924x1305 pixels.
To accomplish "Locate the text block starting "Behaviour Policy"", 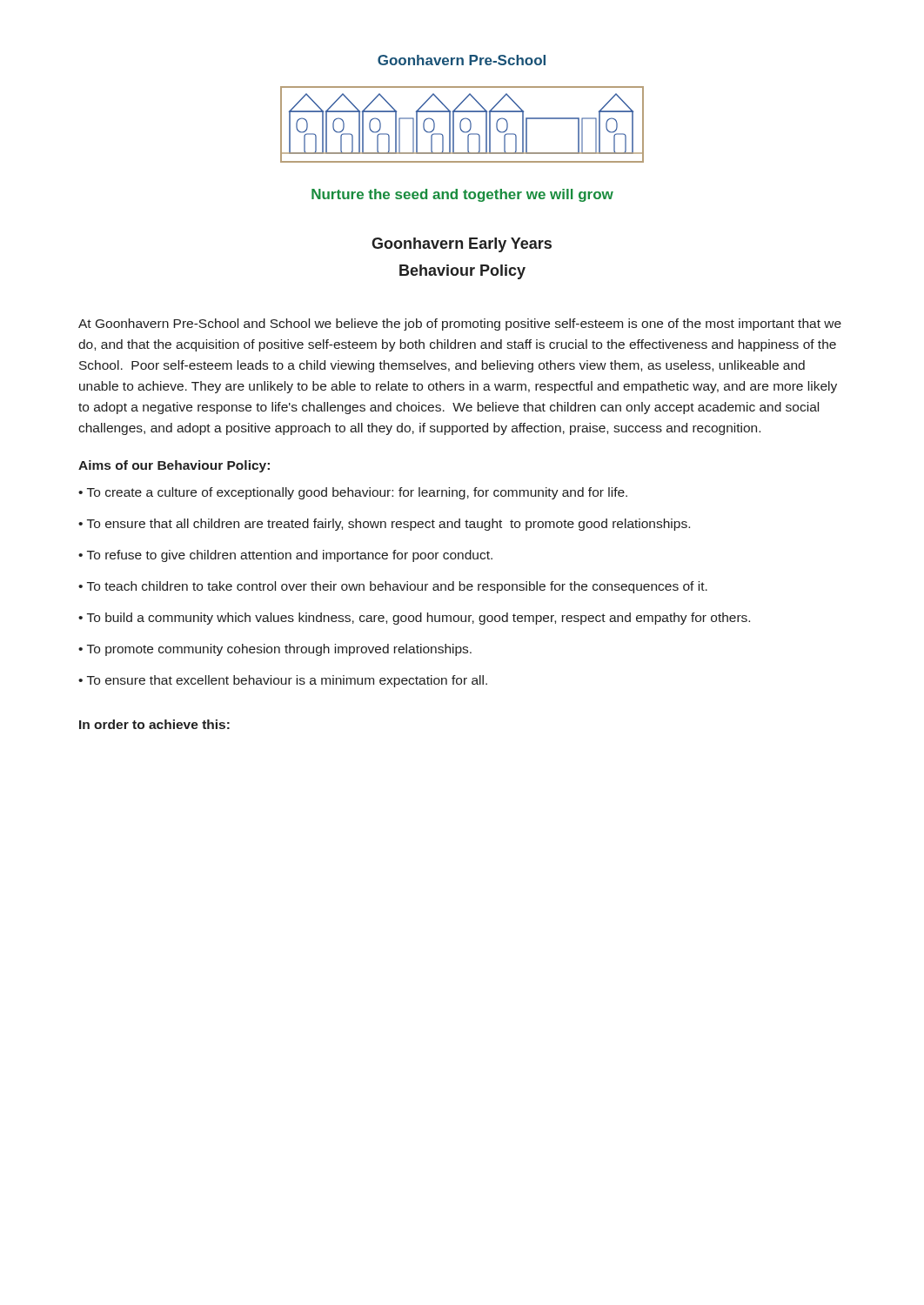I will (x=462, y=271).
